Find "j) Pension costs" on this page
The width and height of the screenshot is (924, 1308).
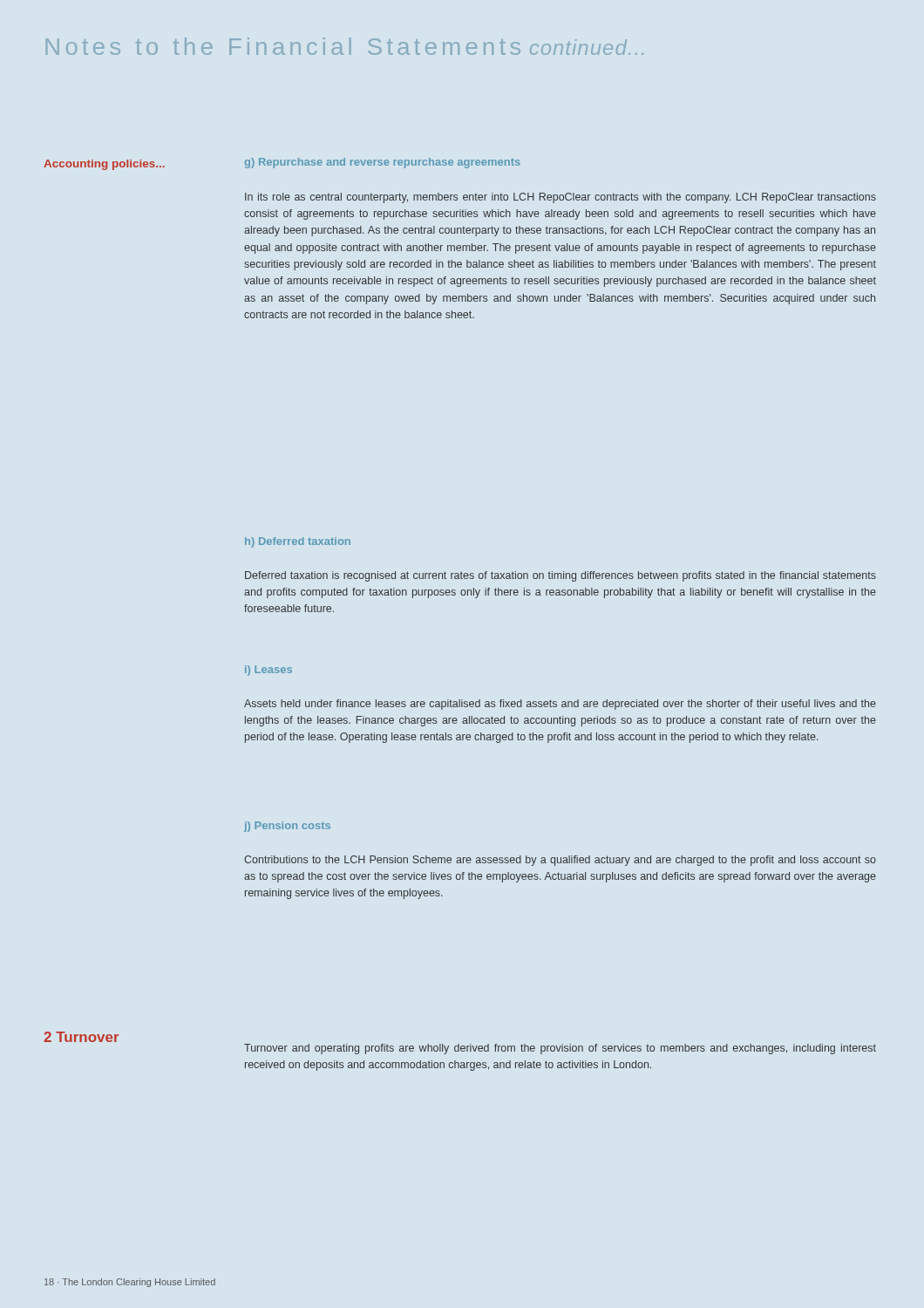click(x=287, y=827)
